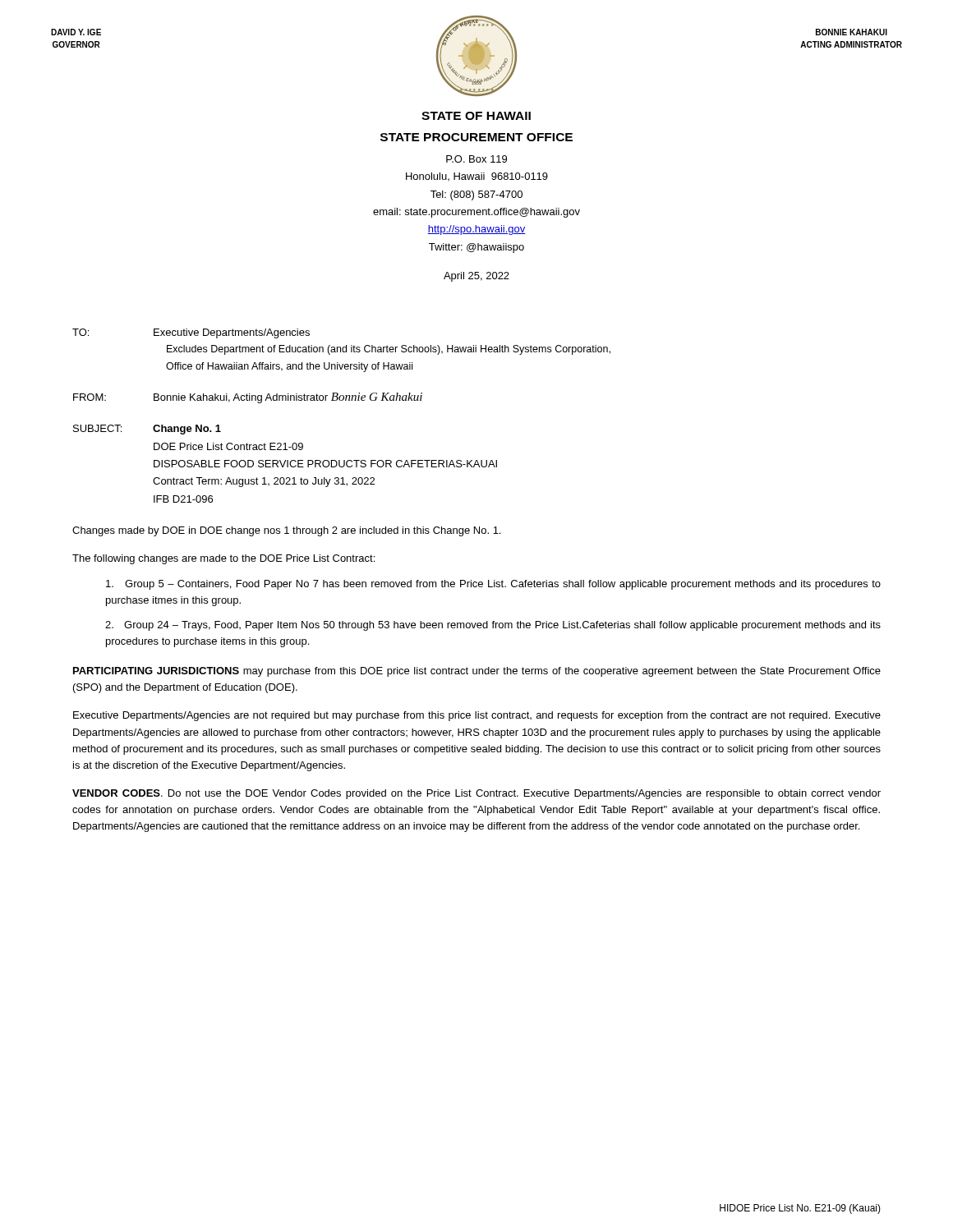Image resolution: width=953 pixels, height=1232 pixels.
Task: Find the list item containing "Group 5 – Containers, Food Paper No 7"
Action: tap(493, 591)
